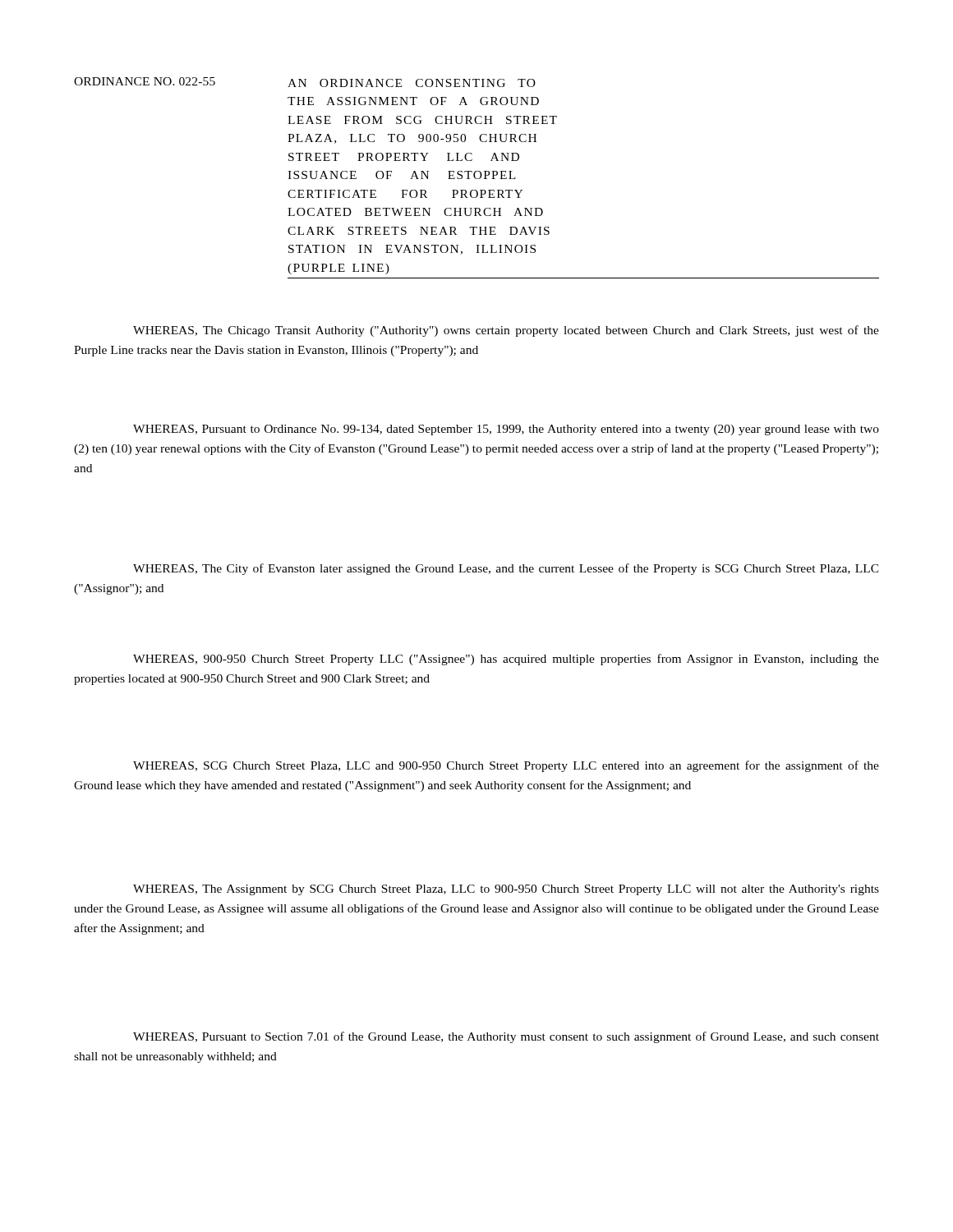Click the passage that begins "WHEREAS, Pursuant to Ordinance No."
This screenshot has height=1232, width=953.
(x=476, y=448)
